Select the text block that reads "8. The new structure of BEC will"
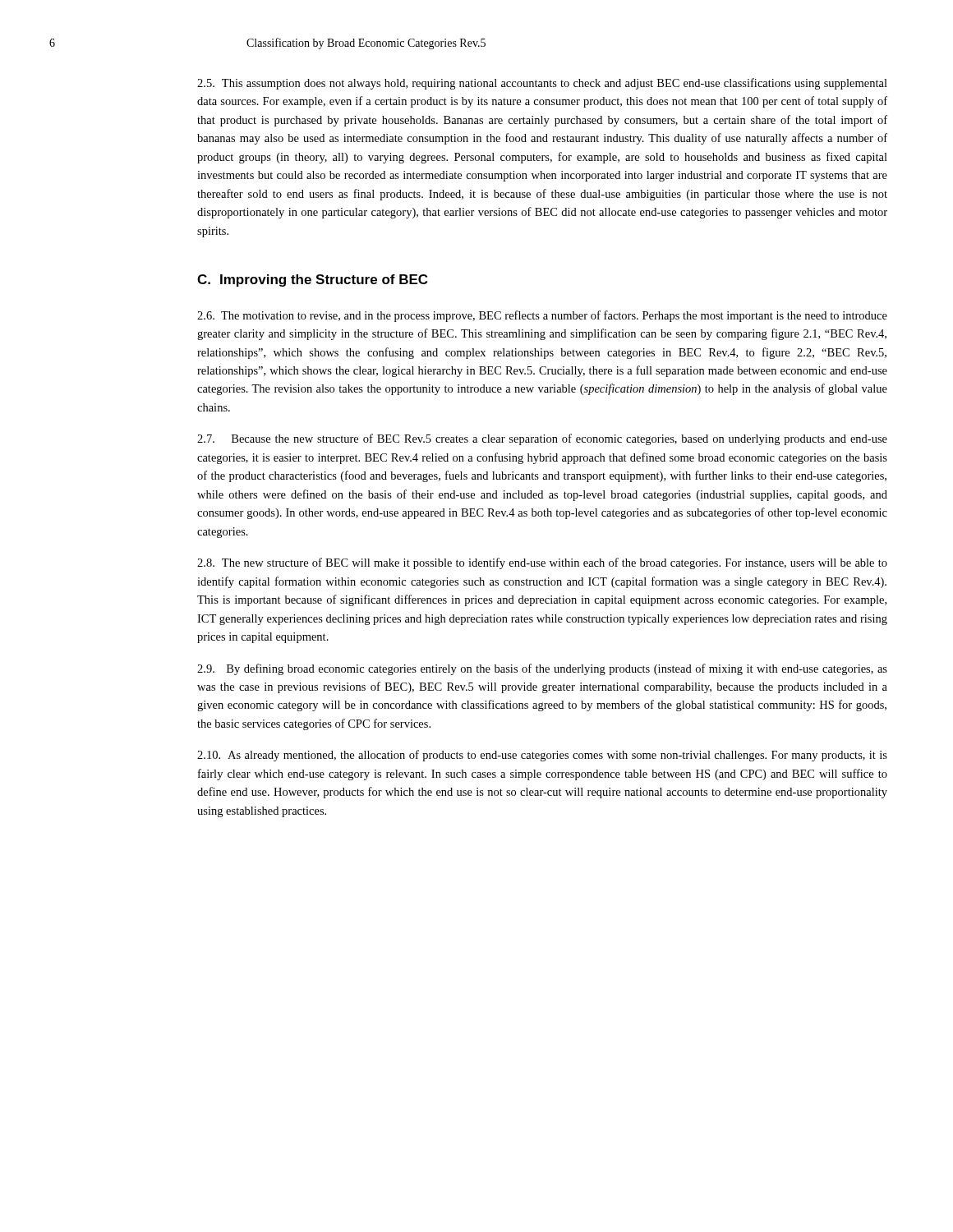Viewport: 953px width, 1232px height. point(542,600)
